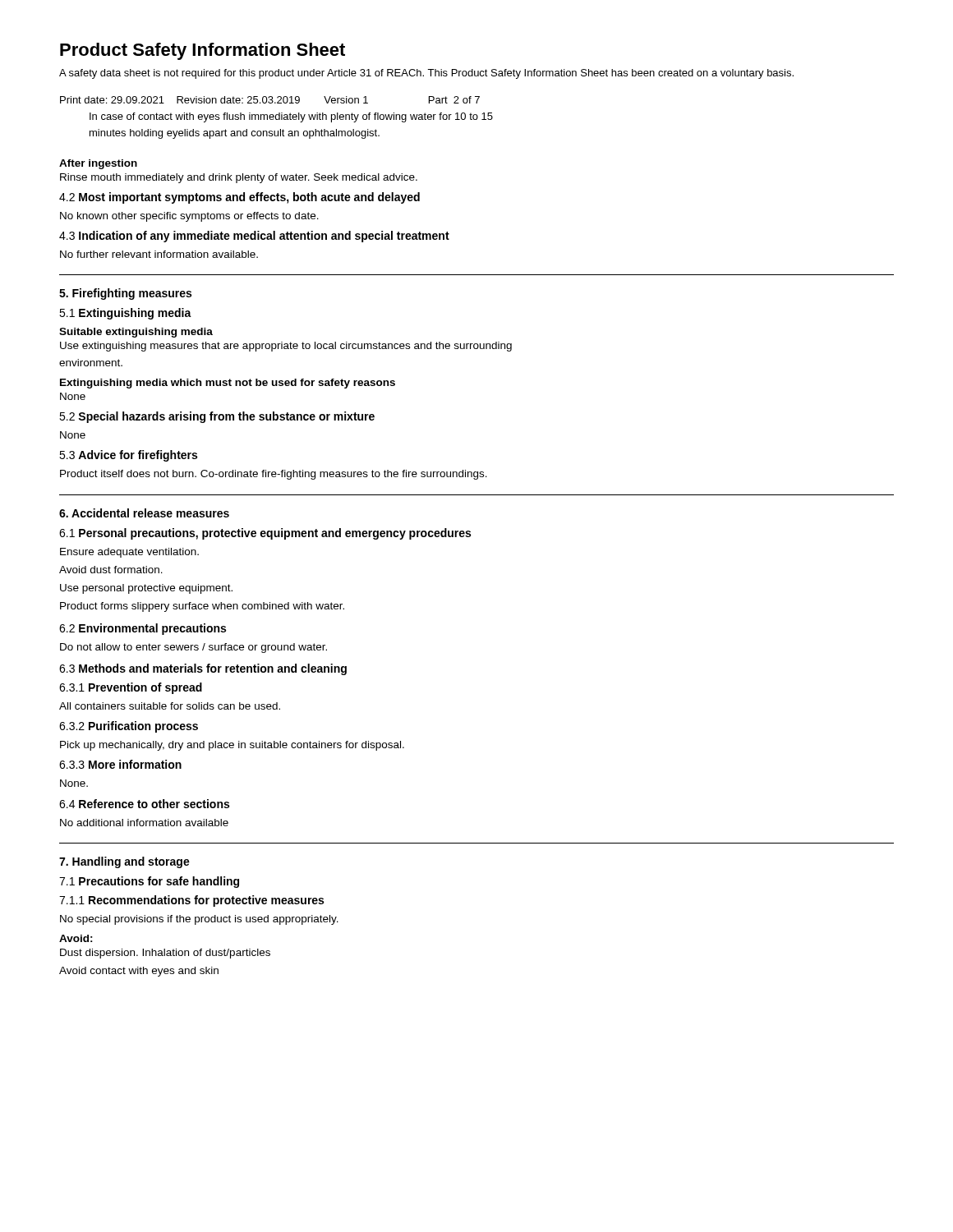Point to "6.2 Environmental precautions"

143,628
